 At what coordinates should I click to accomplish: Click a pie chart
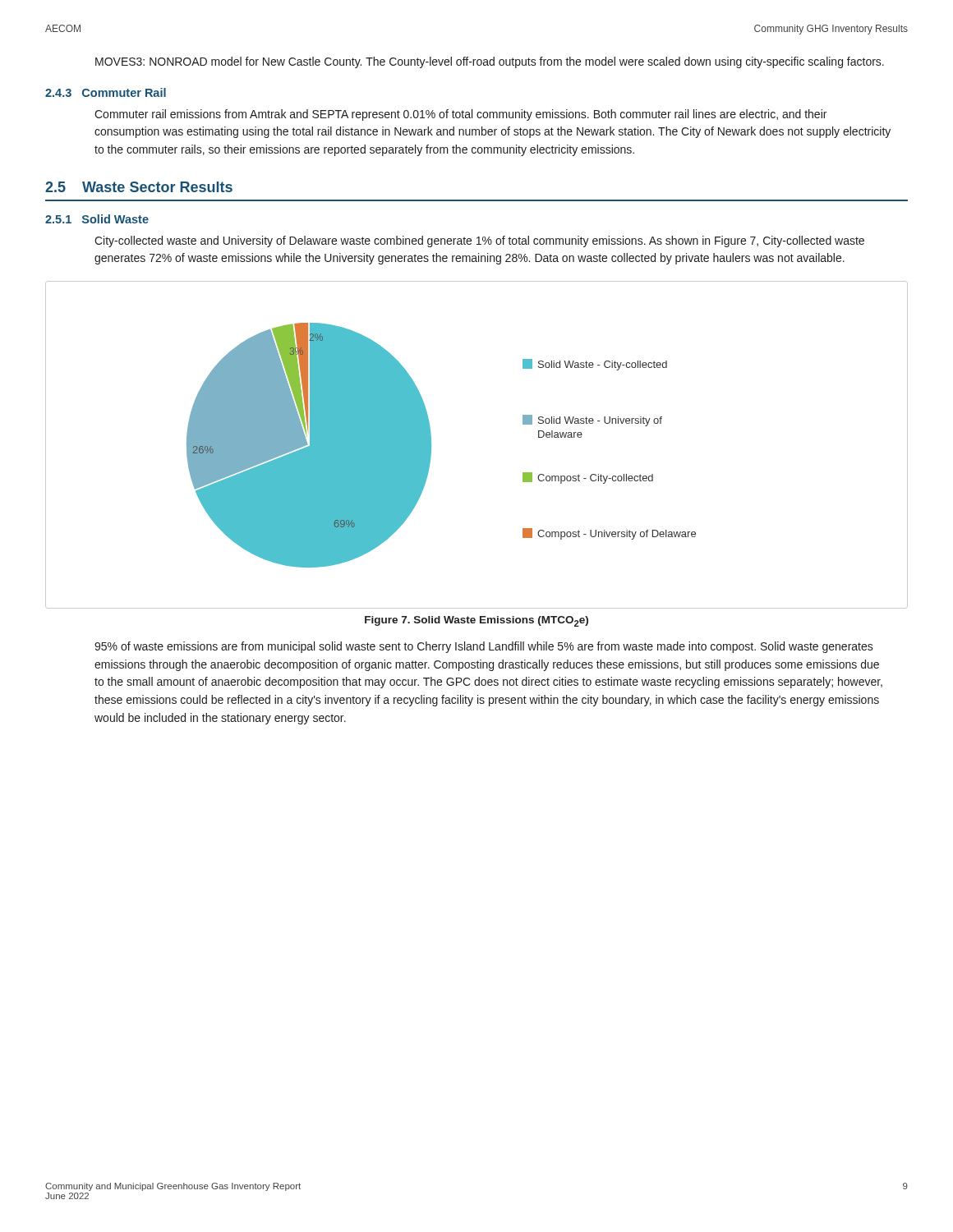(x=476, y=445)
